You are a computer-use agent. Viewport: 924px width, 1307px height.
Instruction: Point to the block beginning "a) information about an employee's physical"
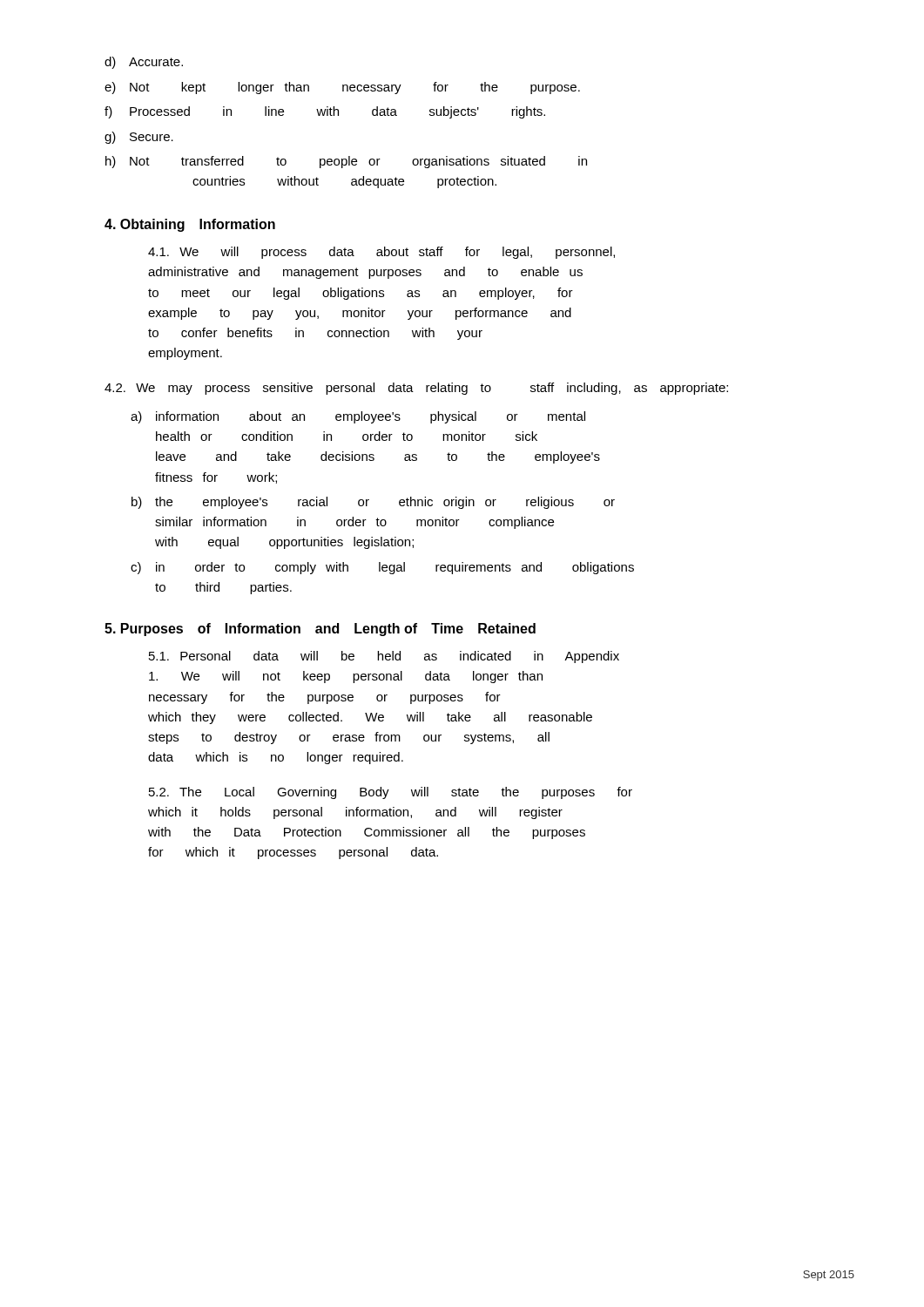(492, 446)
